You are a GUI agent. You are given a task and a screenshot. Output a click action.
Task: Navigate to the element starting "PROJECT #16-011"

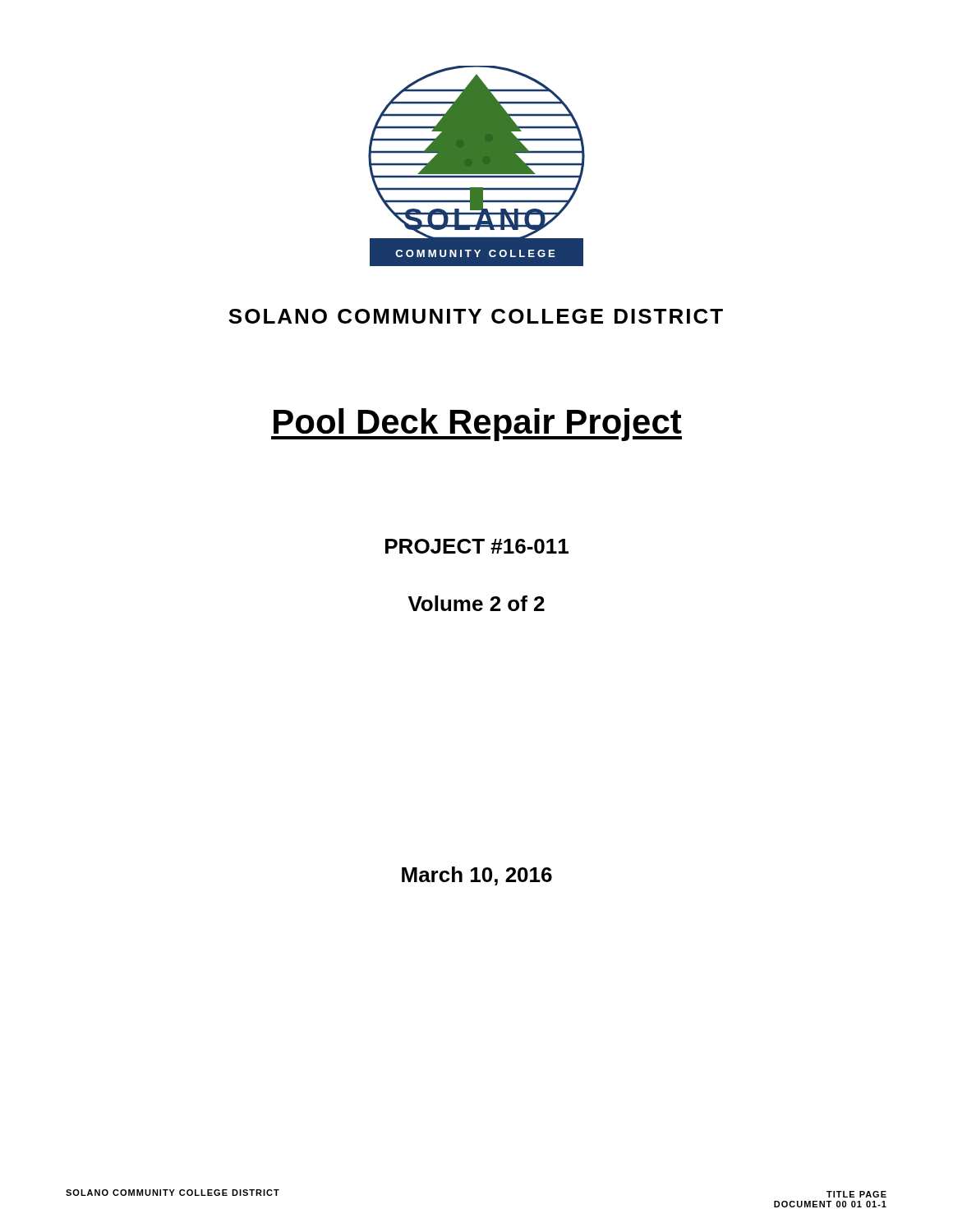click(476, 546)
